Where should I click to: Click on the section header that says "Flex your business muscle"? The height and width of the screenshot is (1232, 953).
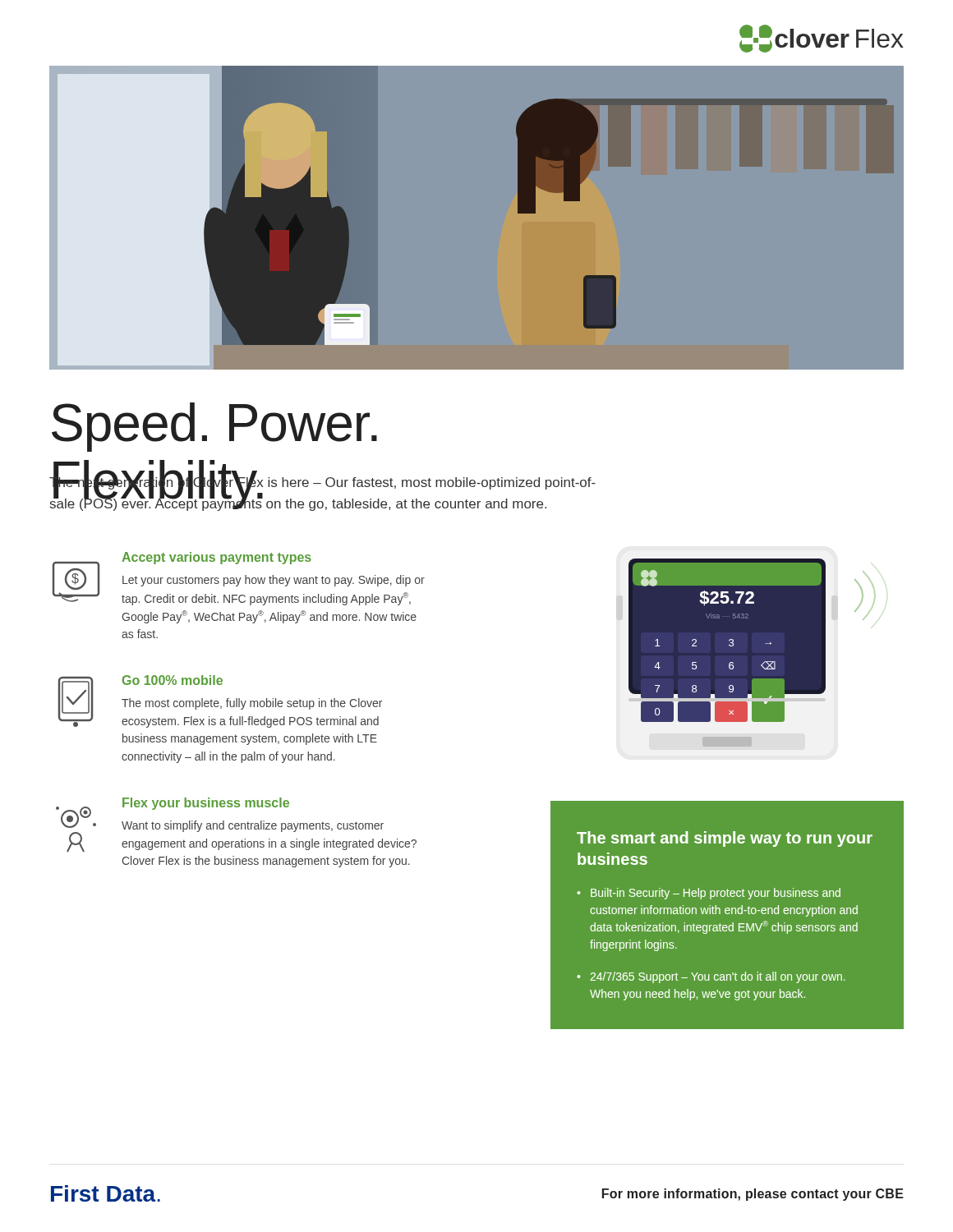[x=206, y=803]
